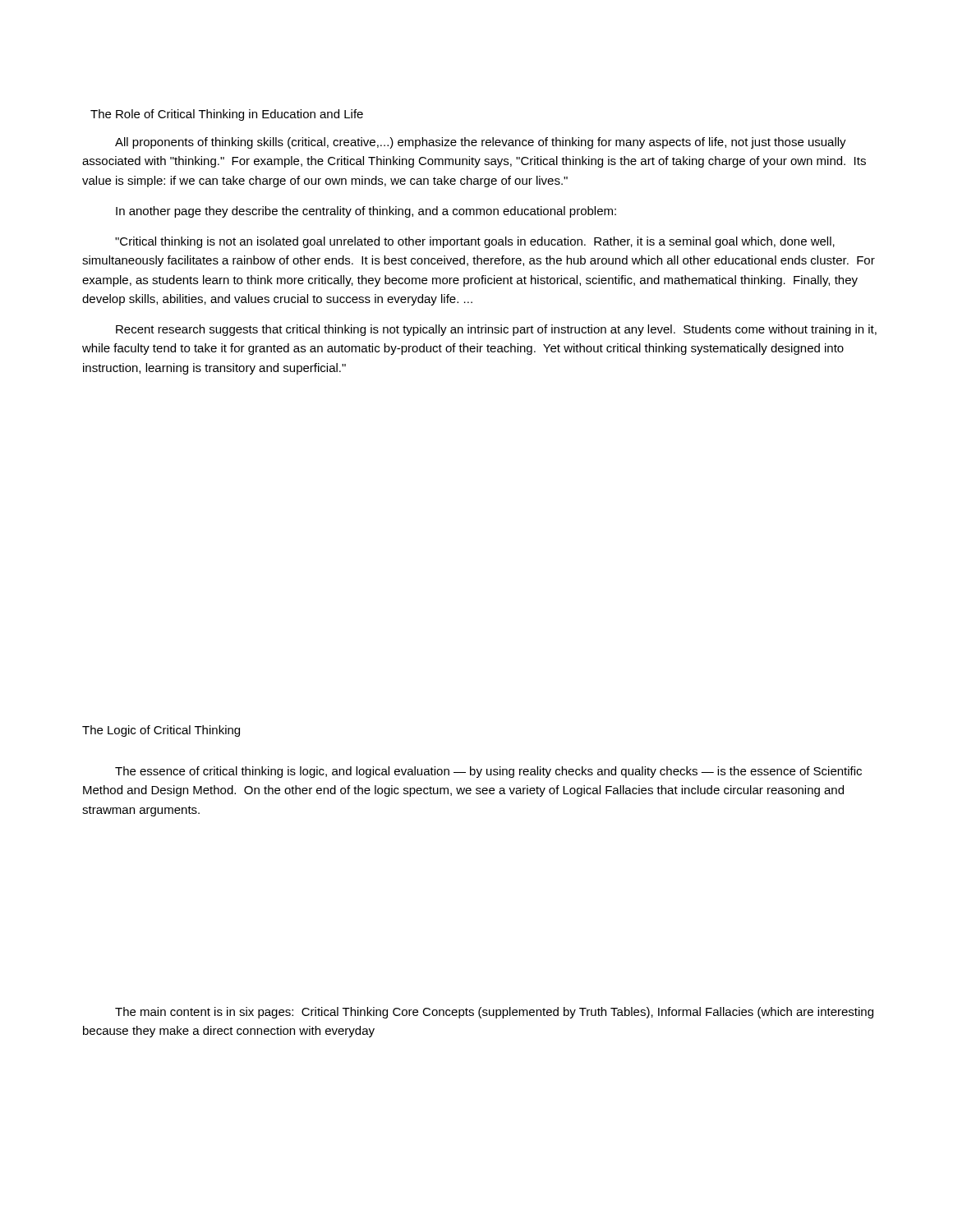Click on the block starting "The Logic of Critical Thinking"
This screenshot has height=1232, width=953.
pos(161,730)
